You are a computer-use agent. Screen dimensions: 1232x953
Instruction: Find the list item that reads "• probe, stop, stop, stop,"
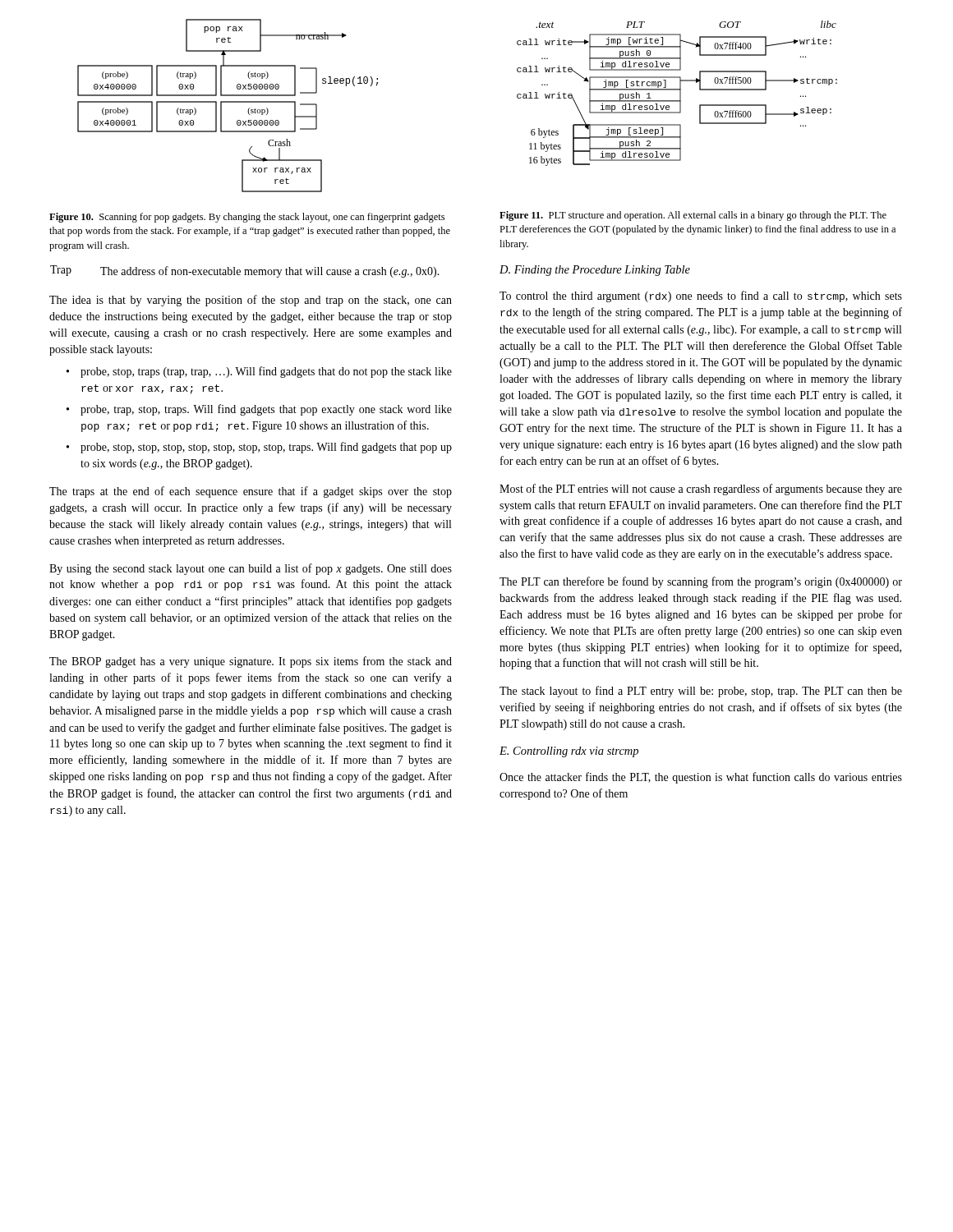pos(259,456)
